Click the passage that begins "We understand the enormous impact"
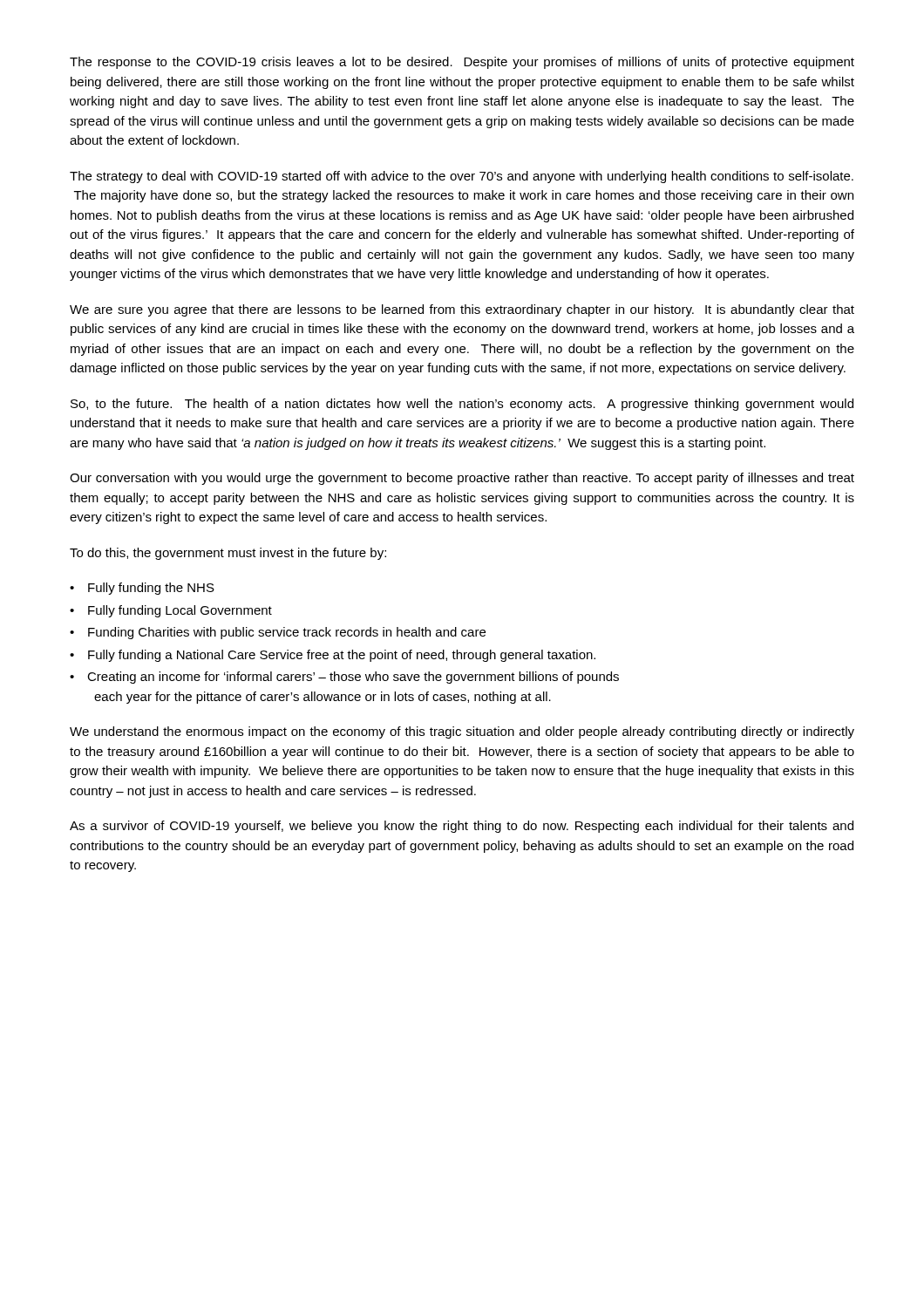This screenshot has width=924, height=1308. pyautogui.click(x=462, y=761)
